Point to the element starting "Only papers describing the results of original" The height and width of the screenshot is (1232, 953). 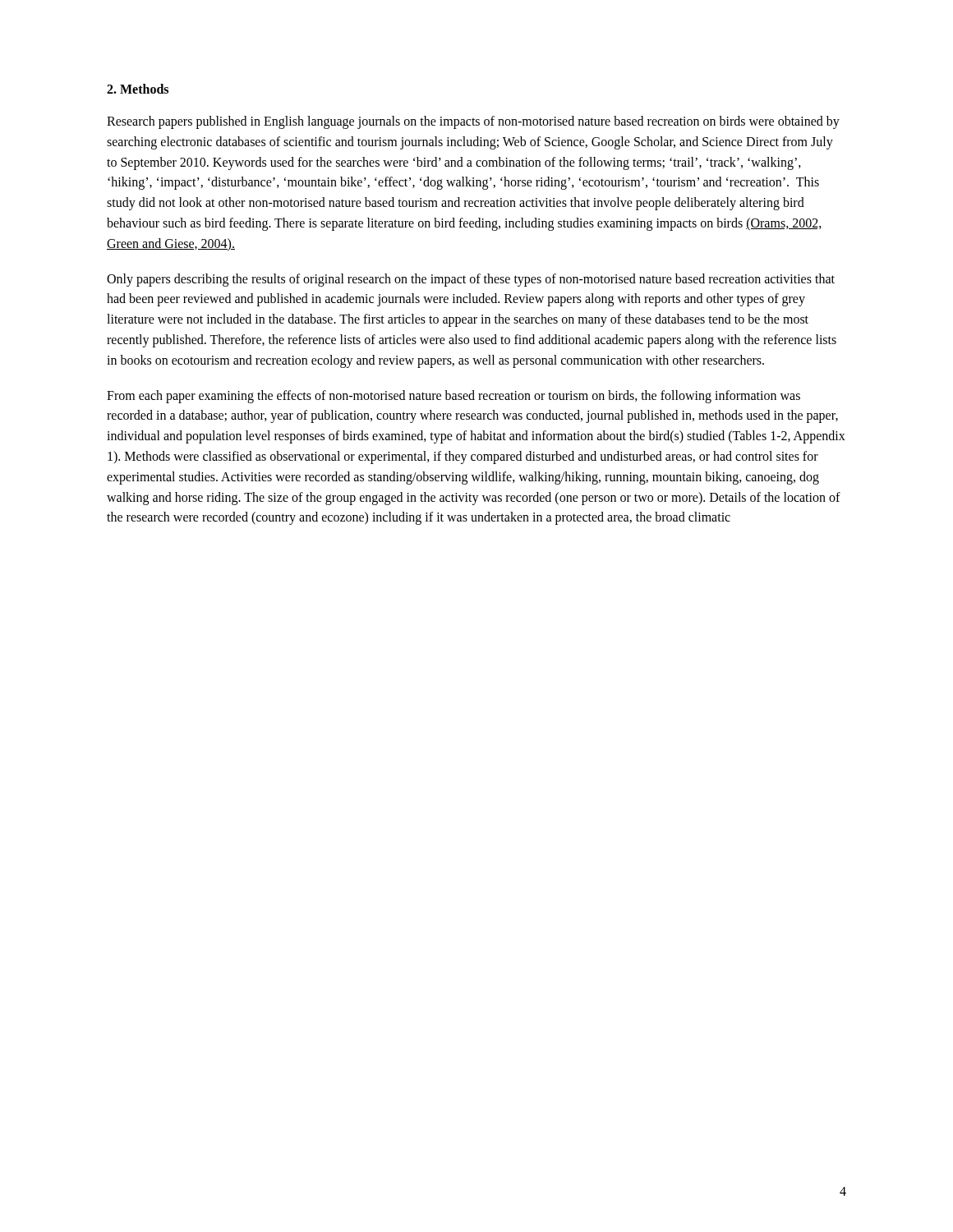(472, 319)
